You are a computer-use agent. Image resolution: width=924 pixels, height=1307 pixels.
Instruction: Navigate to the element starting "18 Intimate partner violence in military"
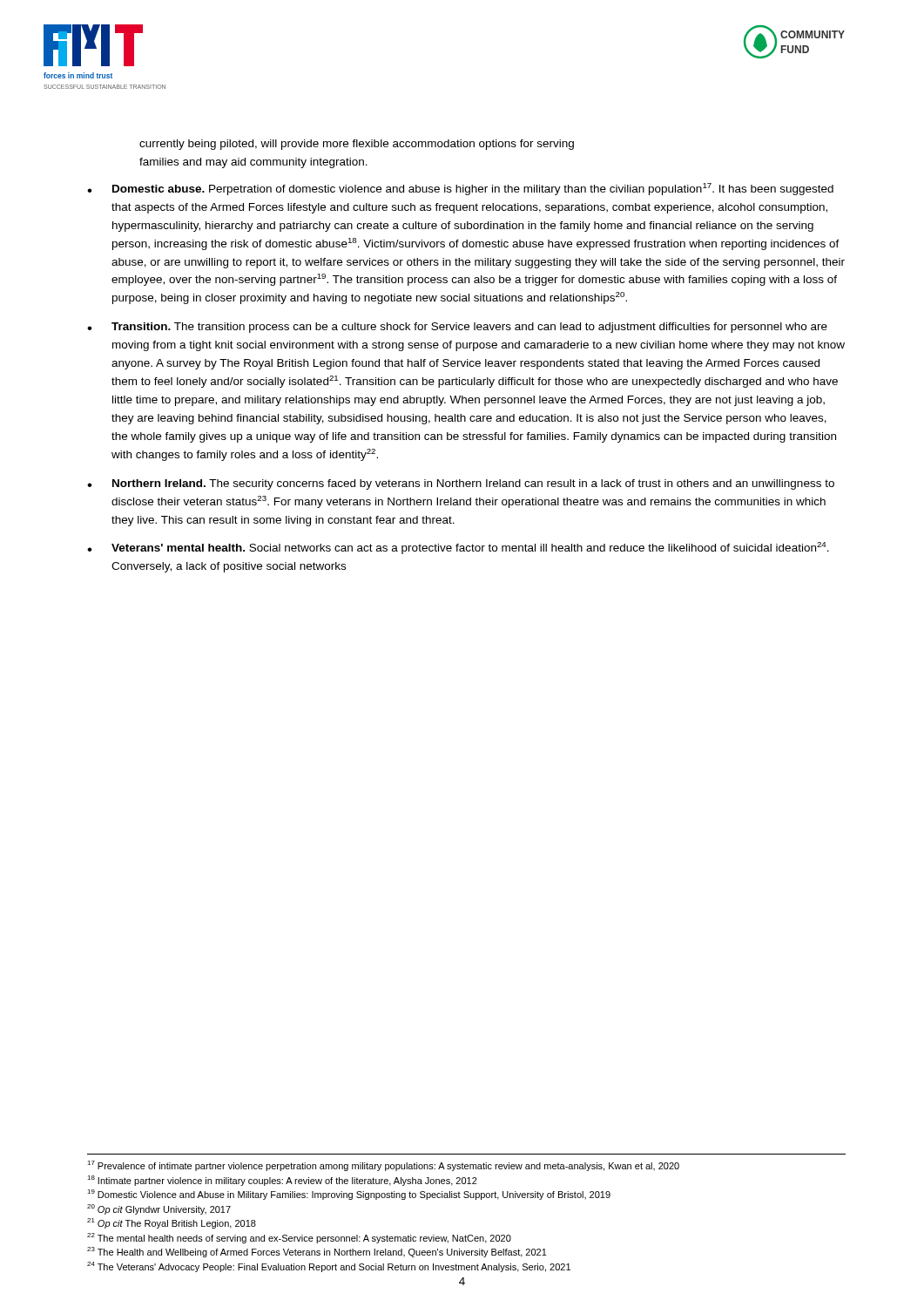tap(282, 1180)
